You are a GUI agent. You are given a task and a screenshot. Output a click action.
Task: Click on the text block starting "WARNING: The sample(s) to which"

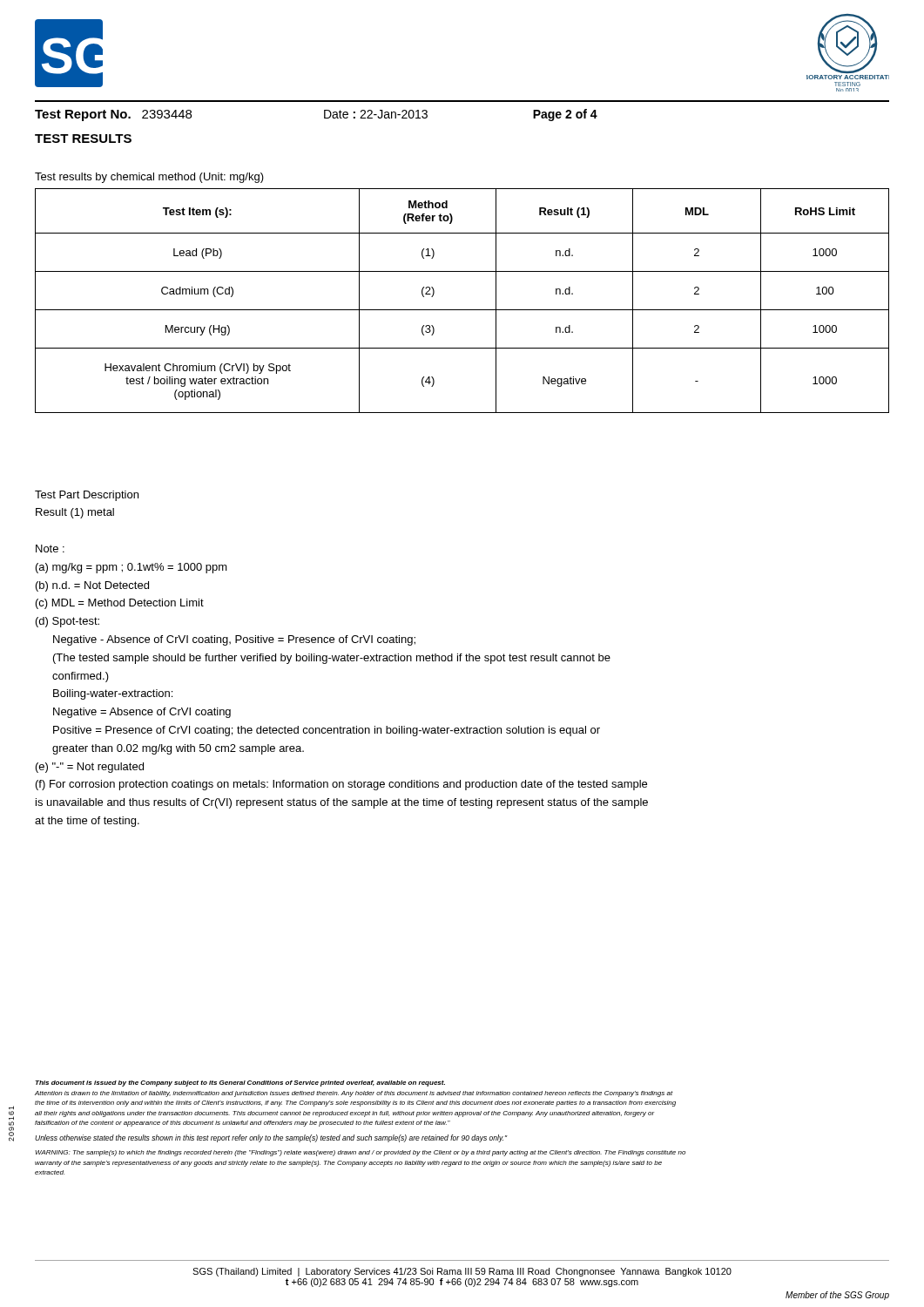click(x=360, y=1163)
